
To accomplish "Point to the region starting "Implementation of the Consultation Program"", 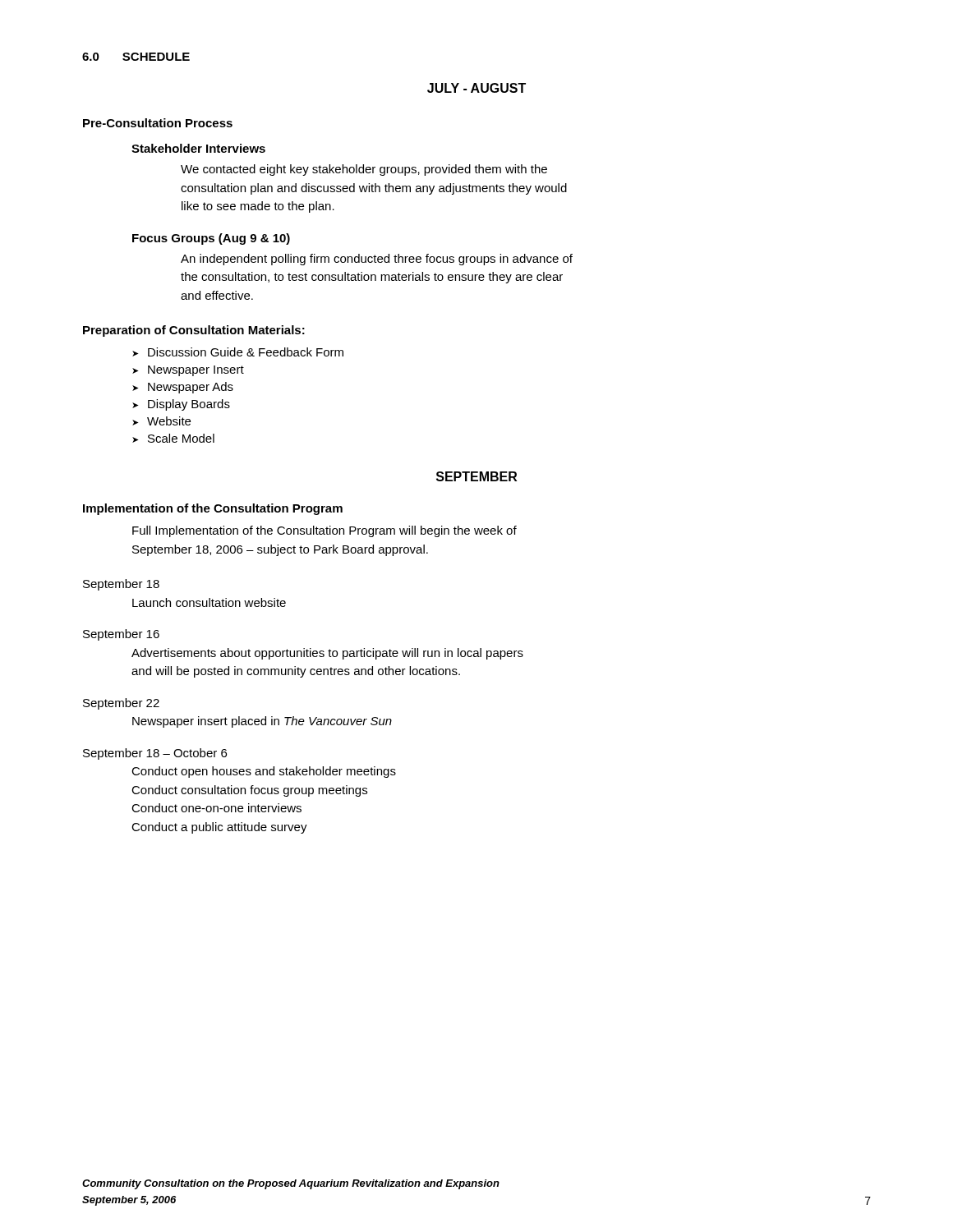I will (x=213, y=508).
